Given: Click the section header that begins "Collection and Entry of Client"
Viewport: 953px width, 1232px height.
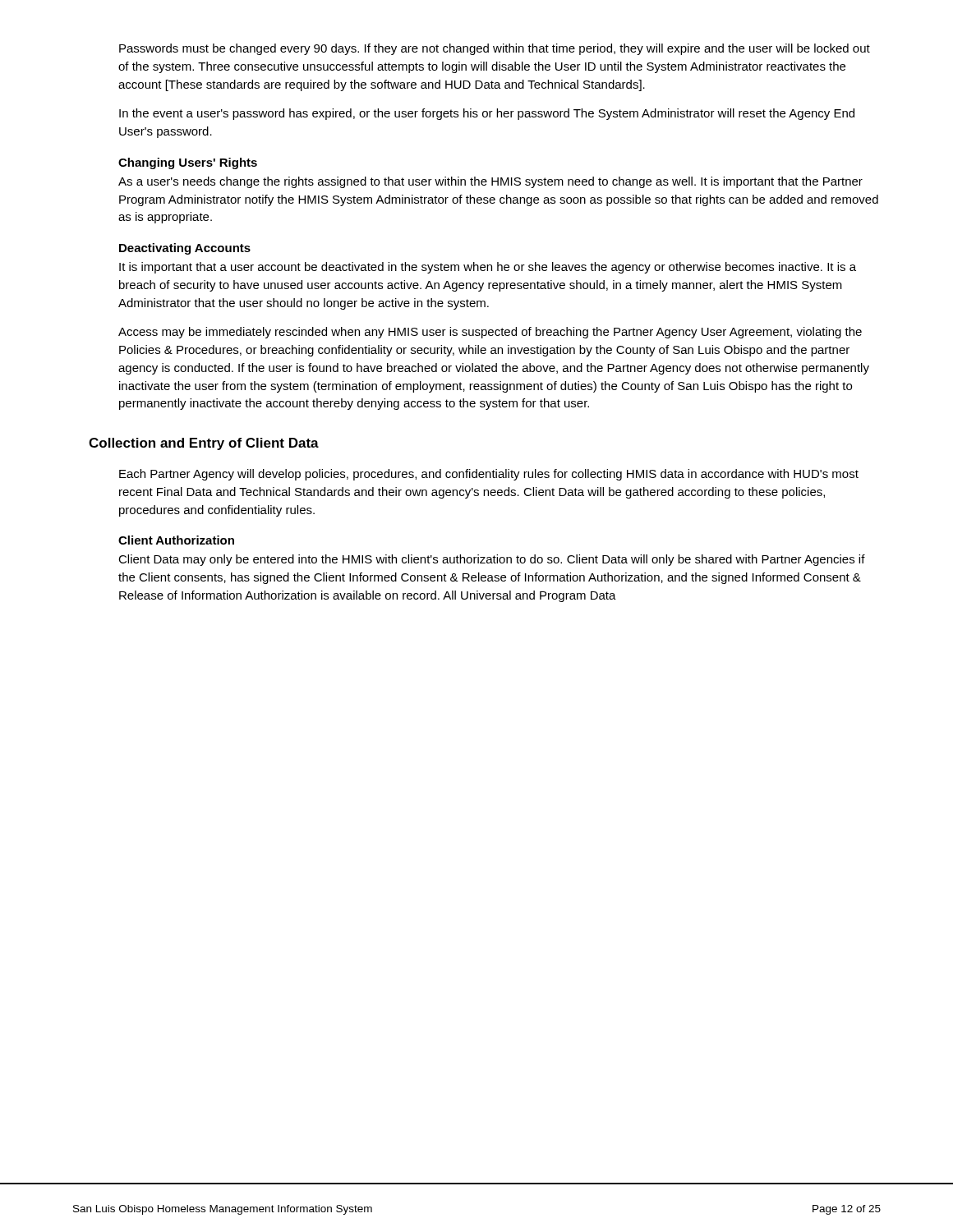Looking at the screenshot, I should click(x=204, y=443).
